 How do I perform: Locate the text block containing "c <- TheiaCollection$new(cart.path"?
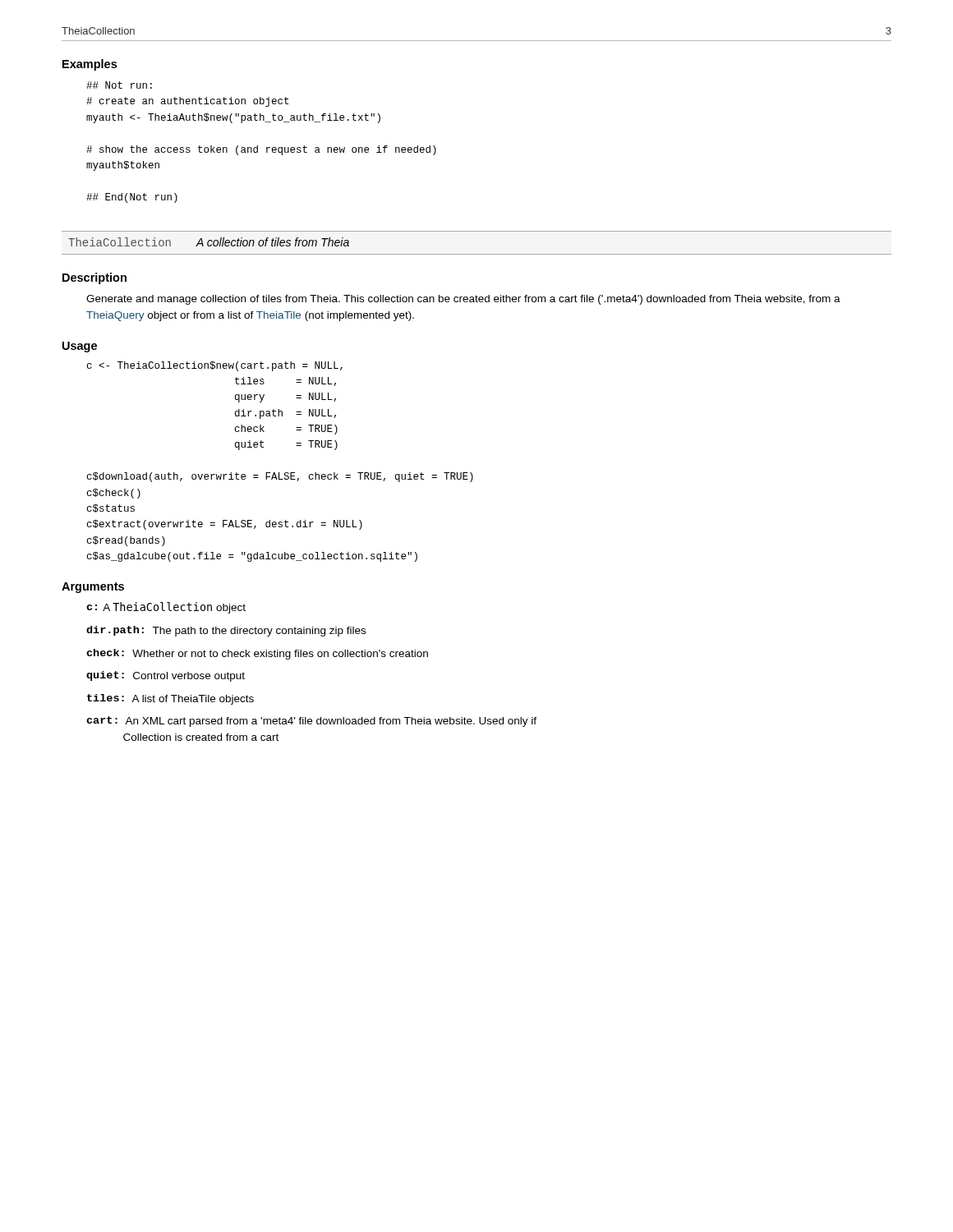point(280,461)
